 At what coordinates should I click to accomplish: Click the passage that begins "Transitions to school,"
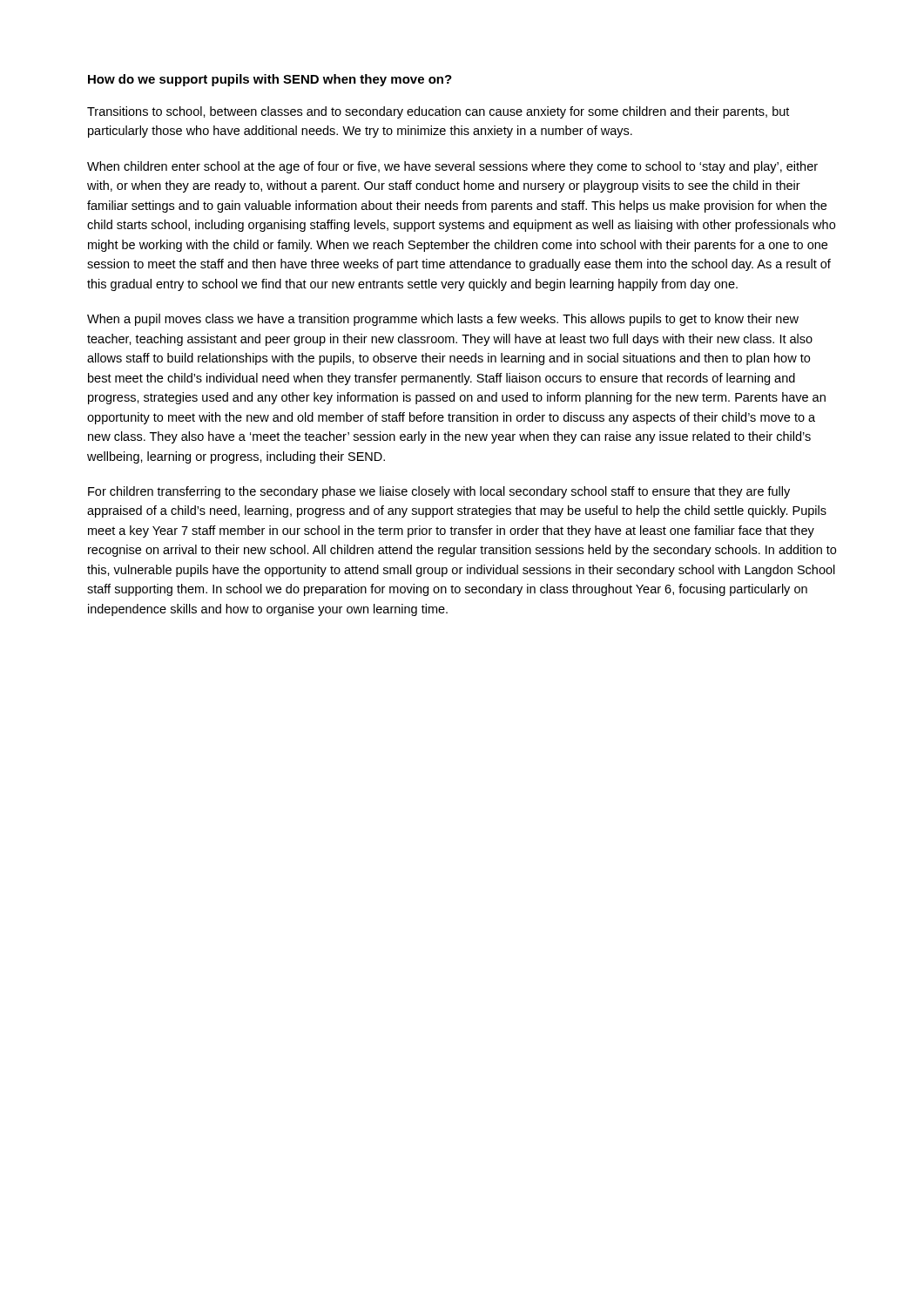[462, 122]
